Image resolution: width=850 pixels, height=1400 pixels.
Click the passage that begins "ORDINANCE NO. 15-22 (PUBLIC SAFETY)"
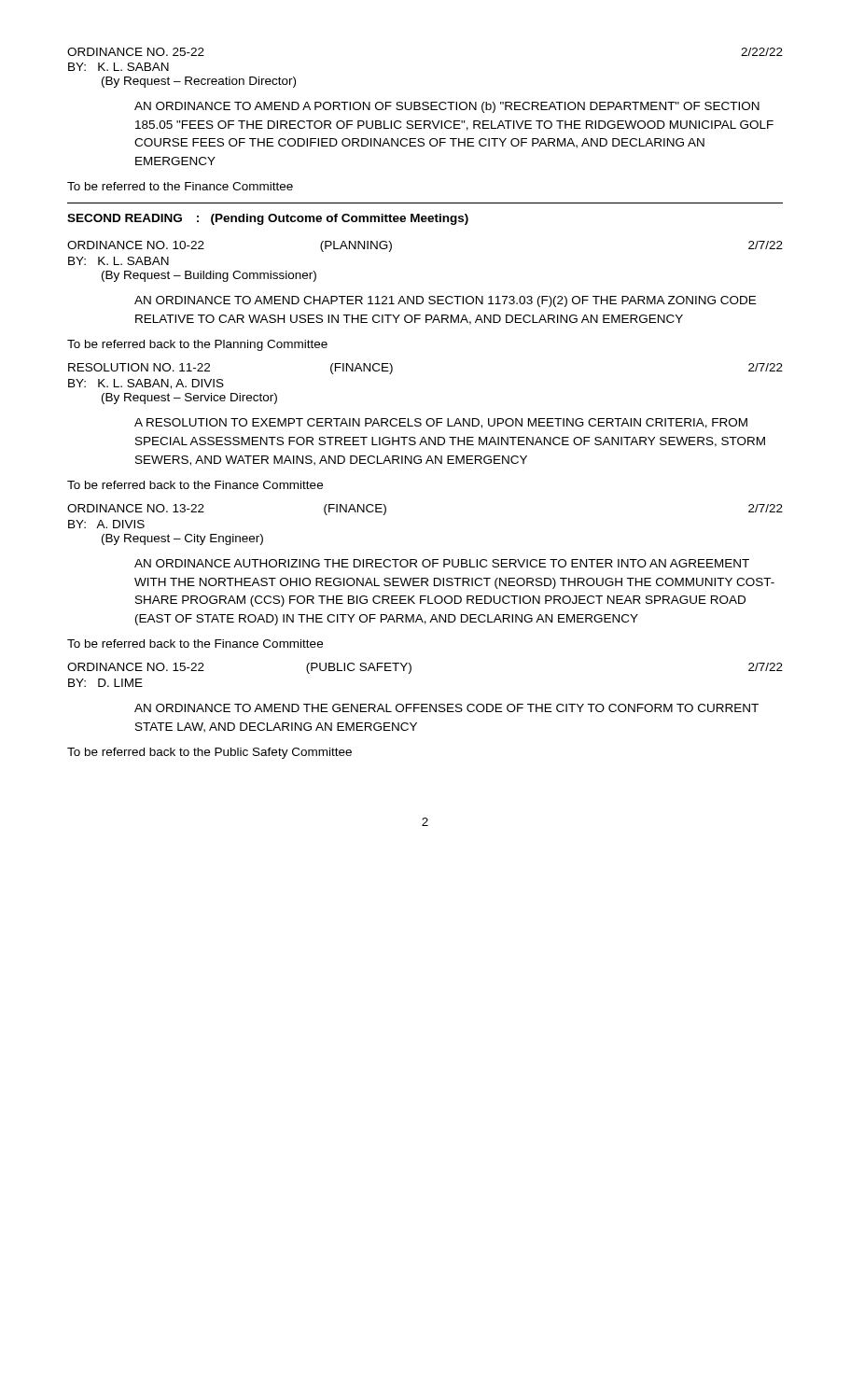[139, 667]
